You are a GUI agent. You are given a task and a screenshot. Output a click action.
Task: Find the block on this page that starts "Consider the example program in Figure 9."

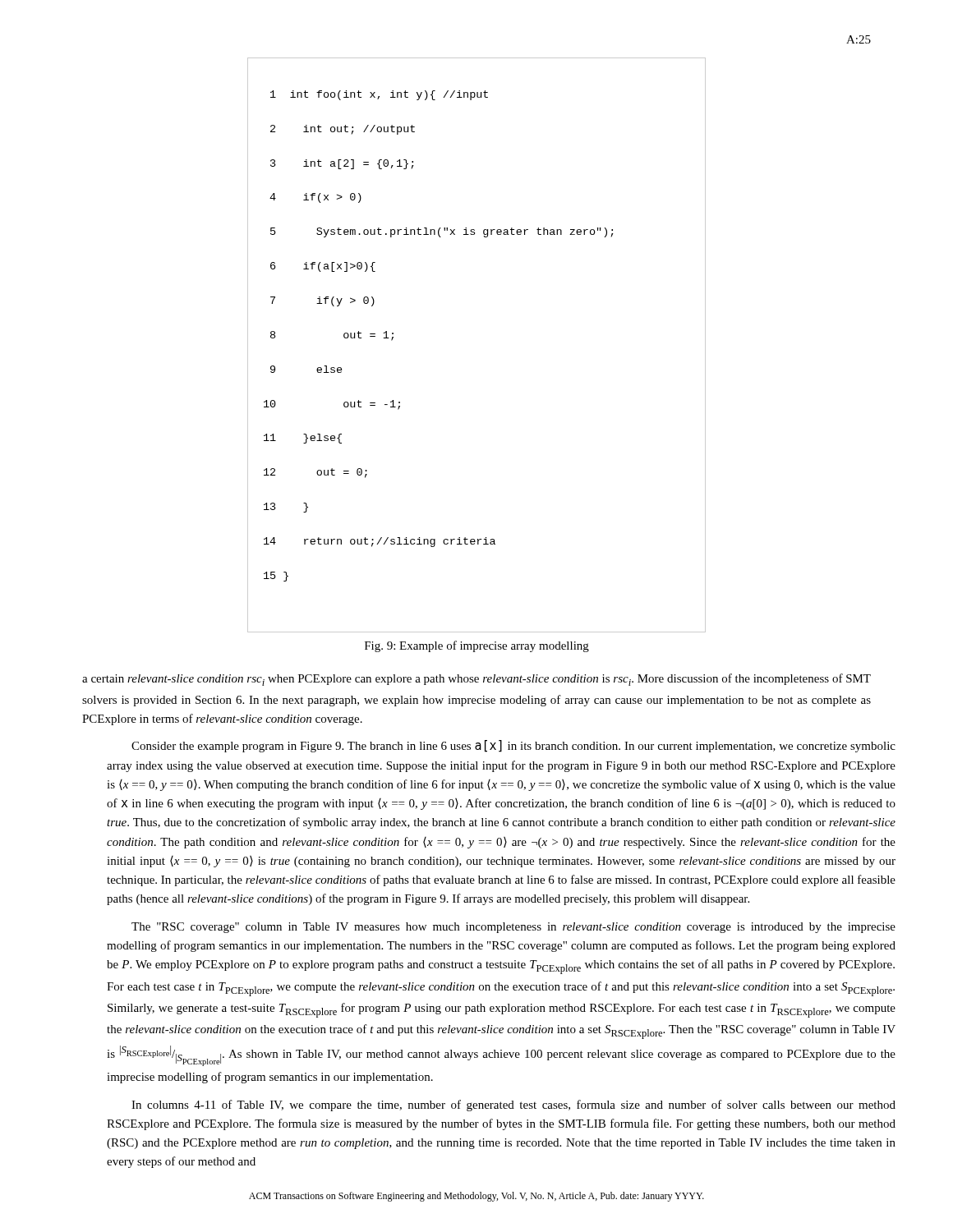(489, 823)
